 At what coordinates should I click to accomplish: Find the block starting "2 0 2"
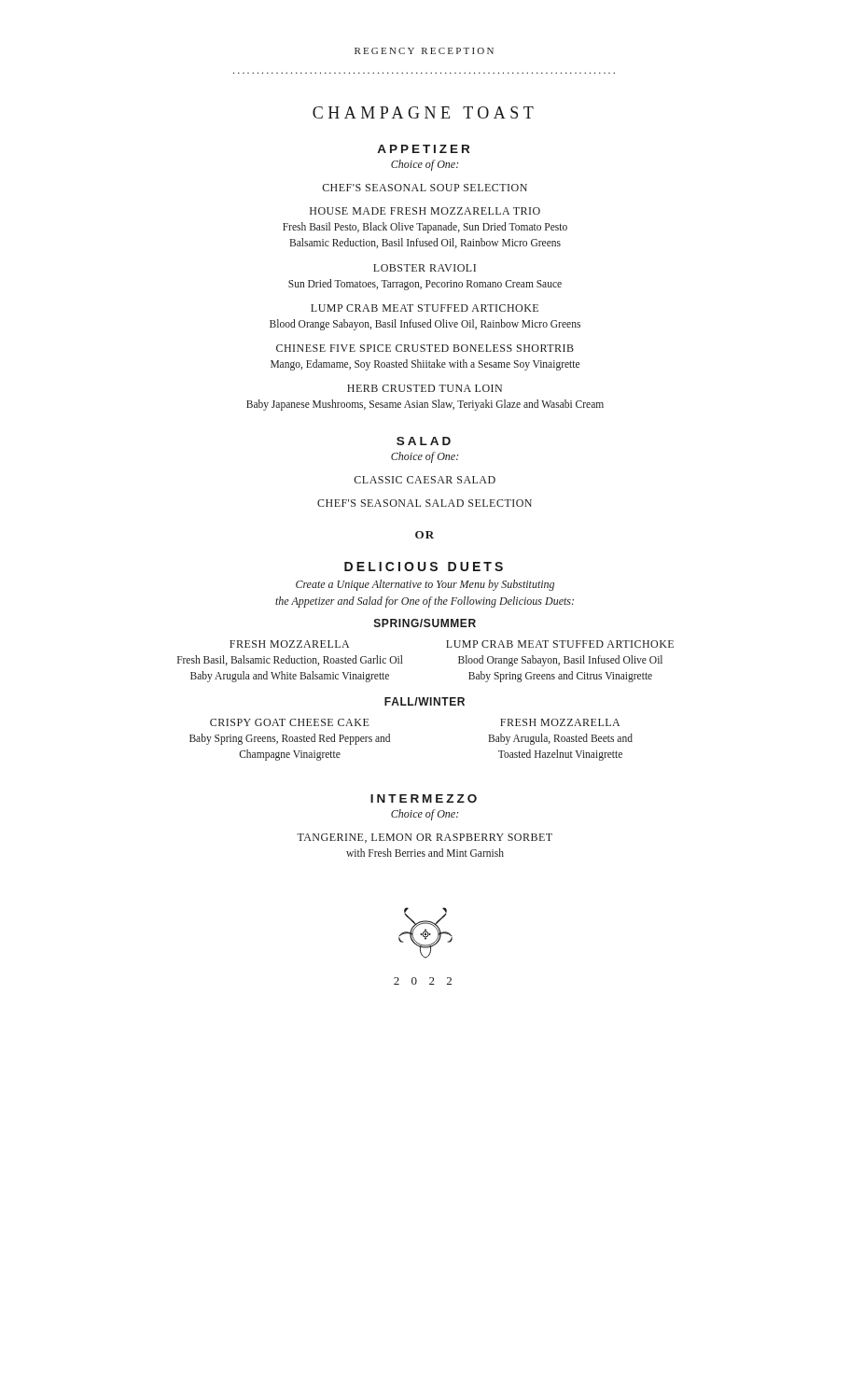[425, 980]
